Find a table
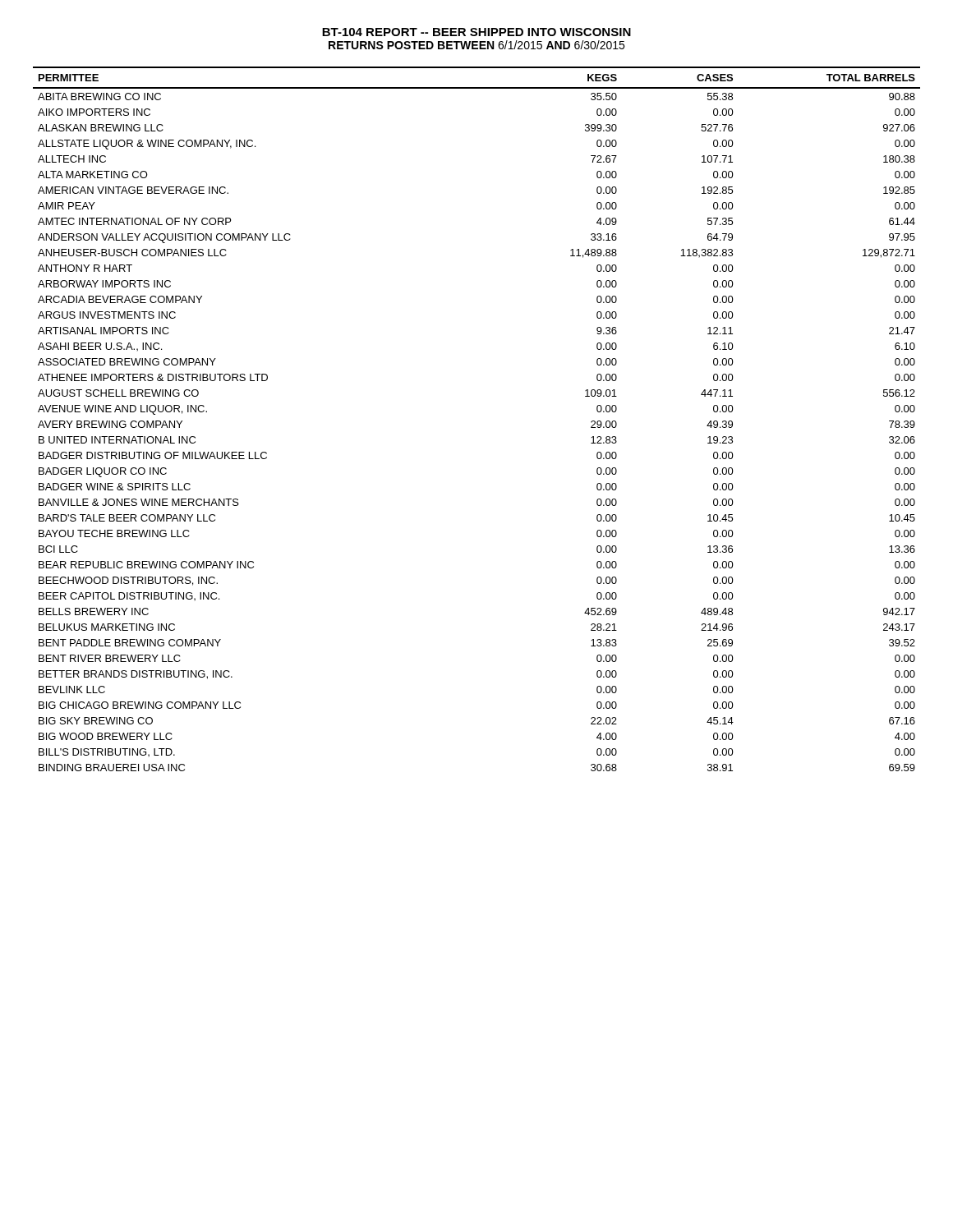The image size is (953, 1232). click(476, 421)
